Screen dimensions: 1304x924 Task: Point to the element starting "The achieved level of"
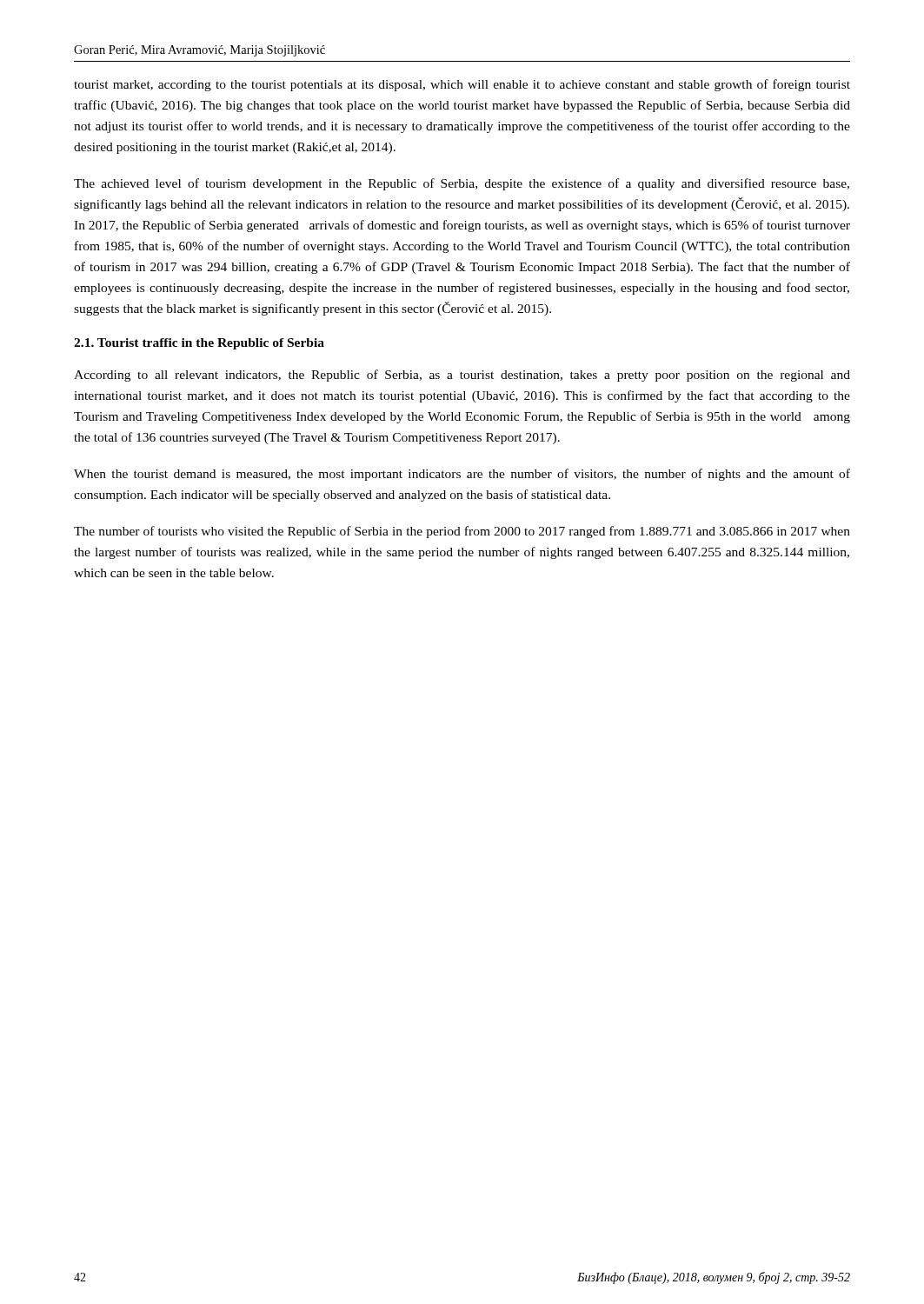pos(462,246)
